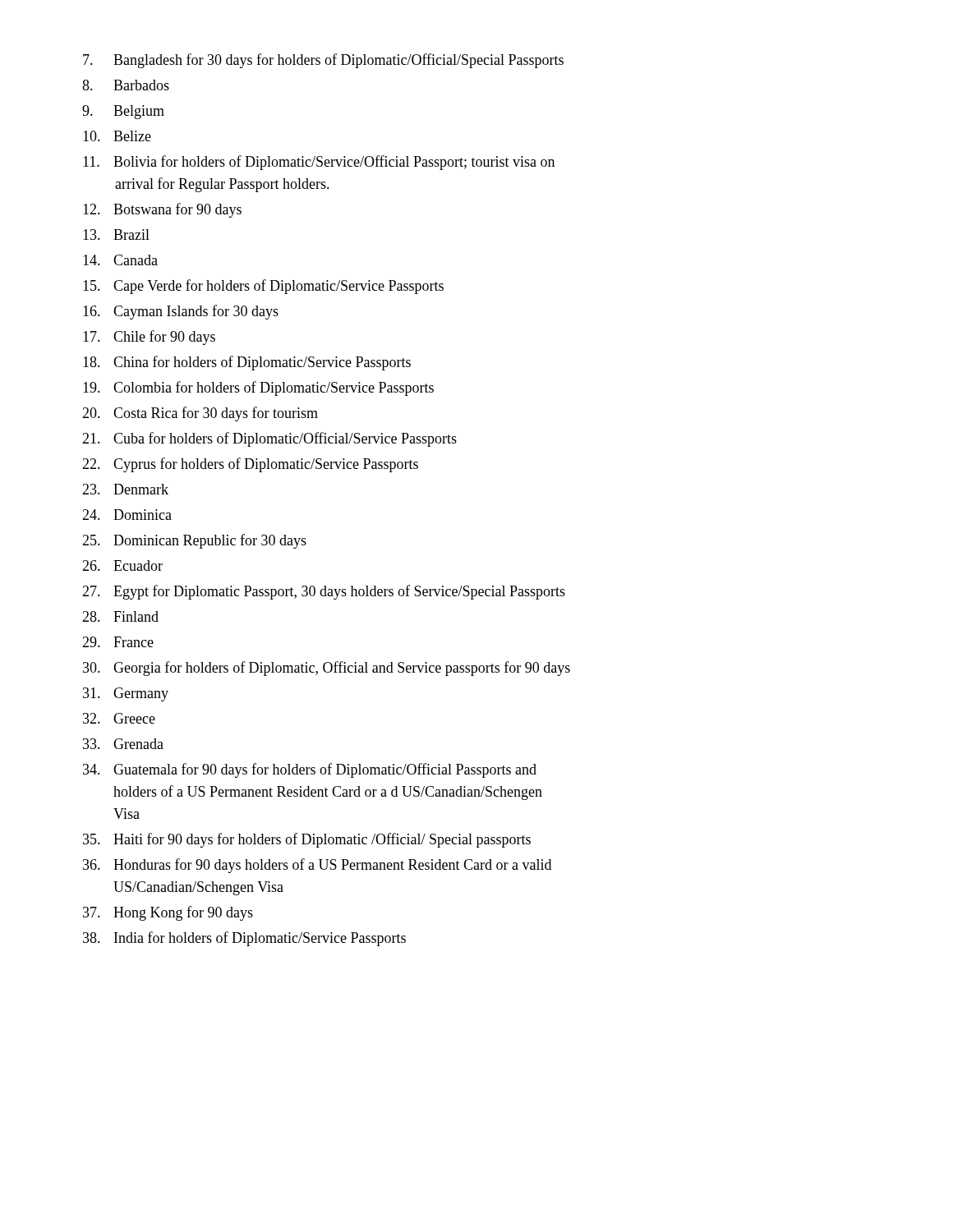
Task: Select the list item that says "15. Cape Verde for holders"
Action: pos(263,286)
